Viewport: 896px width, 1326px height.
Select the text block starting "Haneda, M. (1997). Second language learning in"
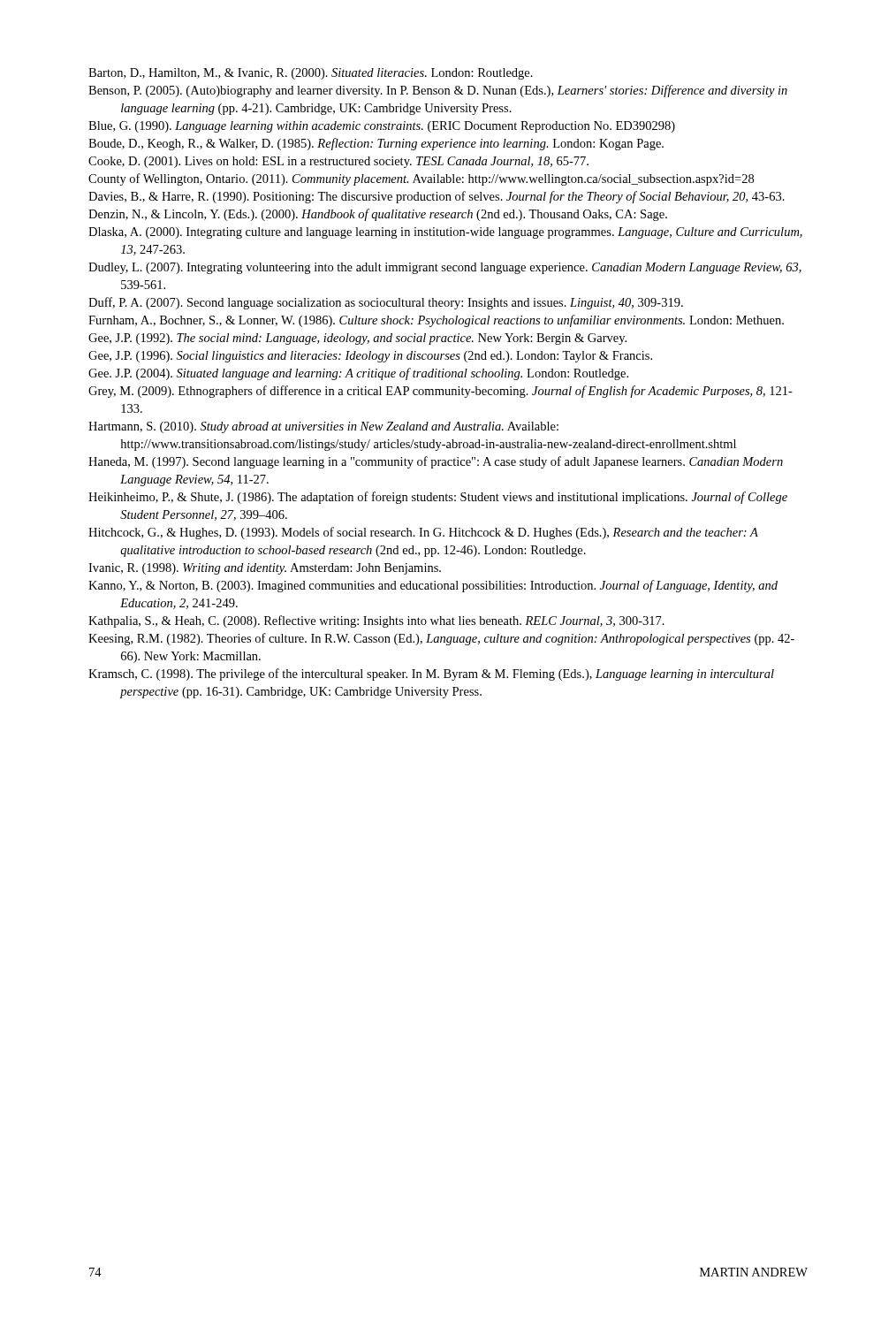tap(436, 470)
